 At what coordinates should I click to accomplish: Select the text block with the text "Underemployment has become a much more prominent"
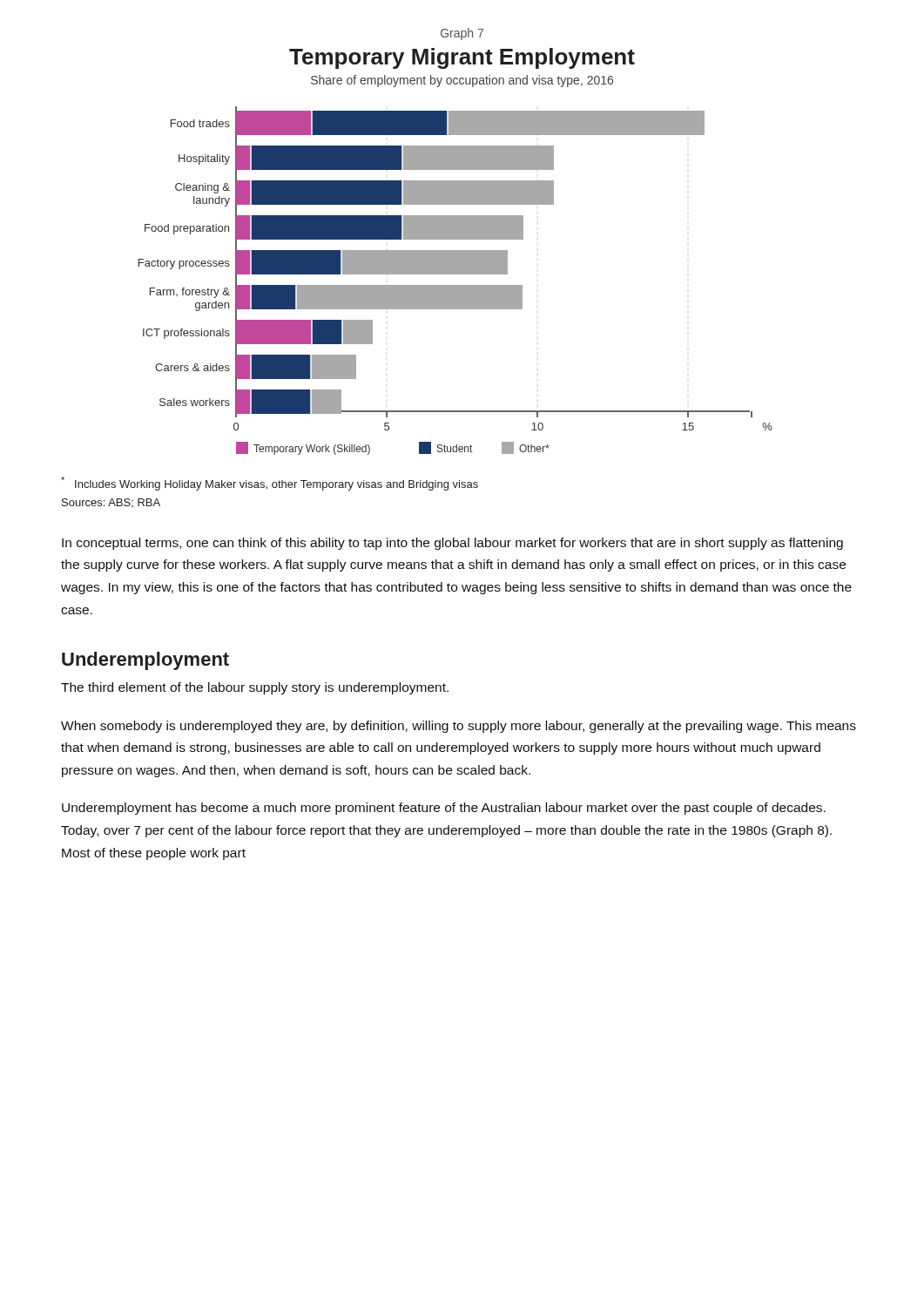click(447, 830)
